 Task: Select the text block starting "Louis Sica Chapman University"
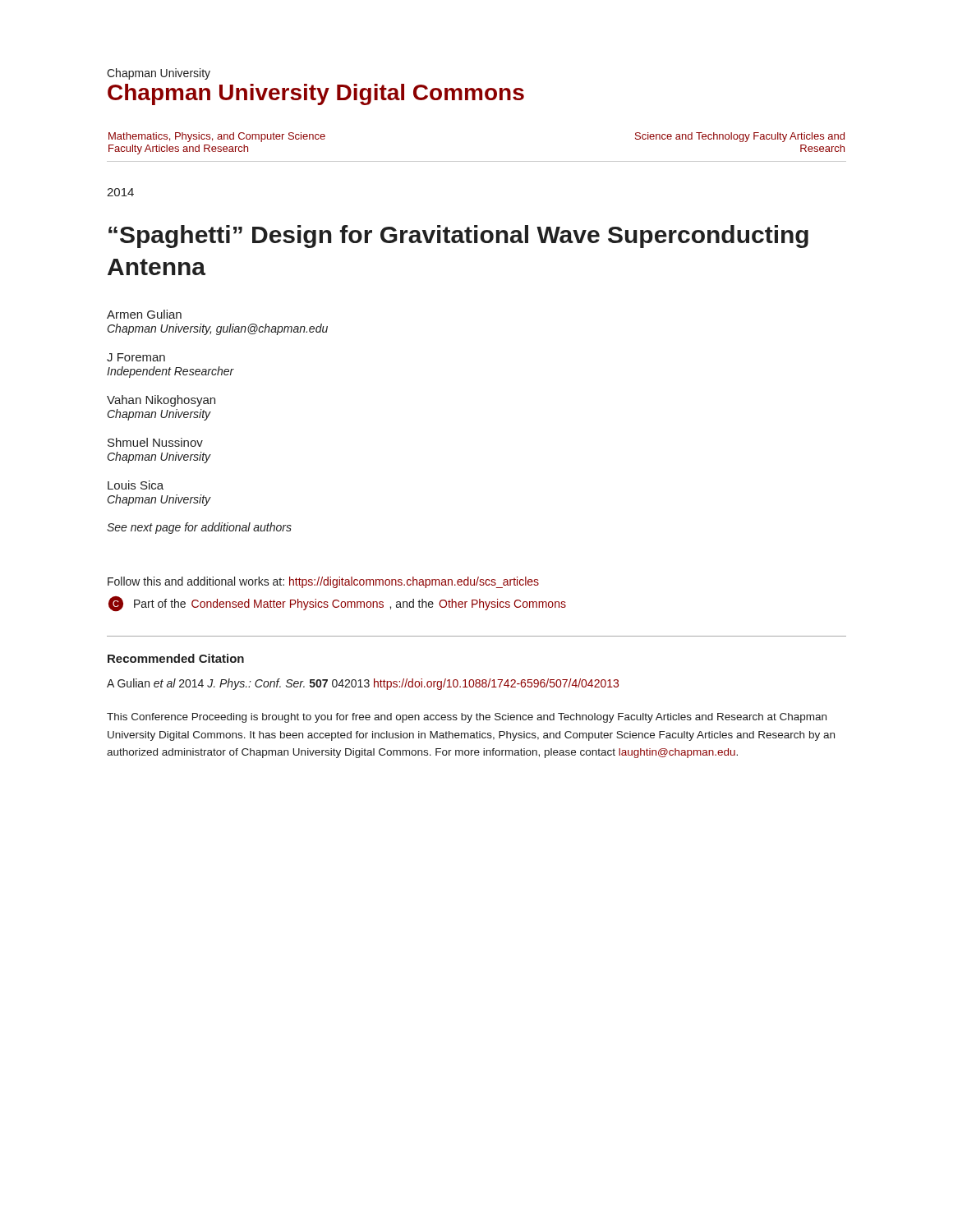[x=136, y=485]
